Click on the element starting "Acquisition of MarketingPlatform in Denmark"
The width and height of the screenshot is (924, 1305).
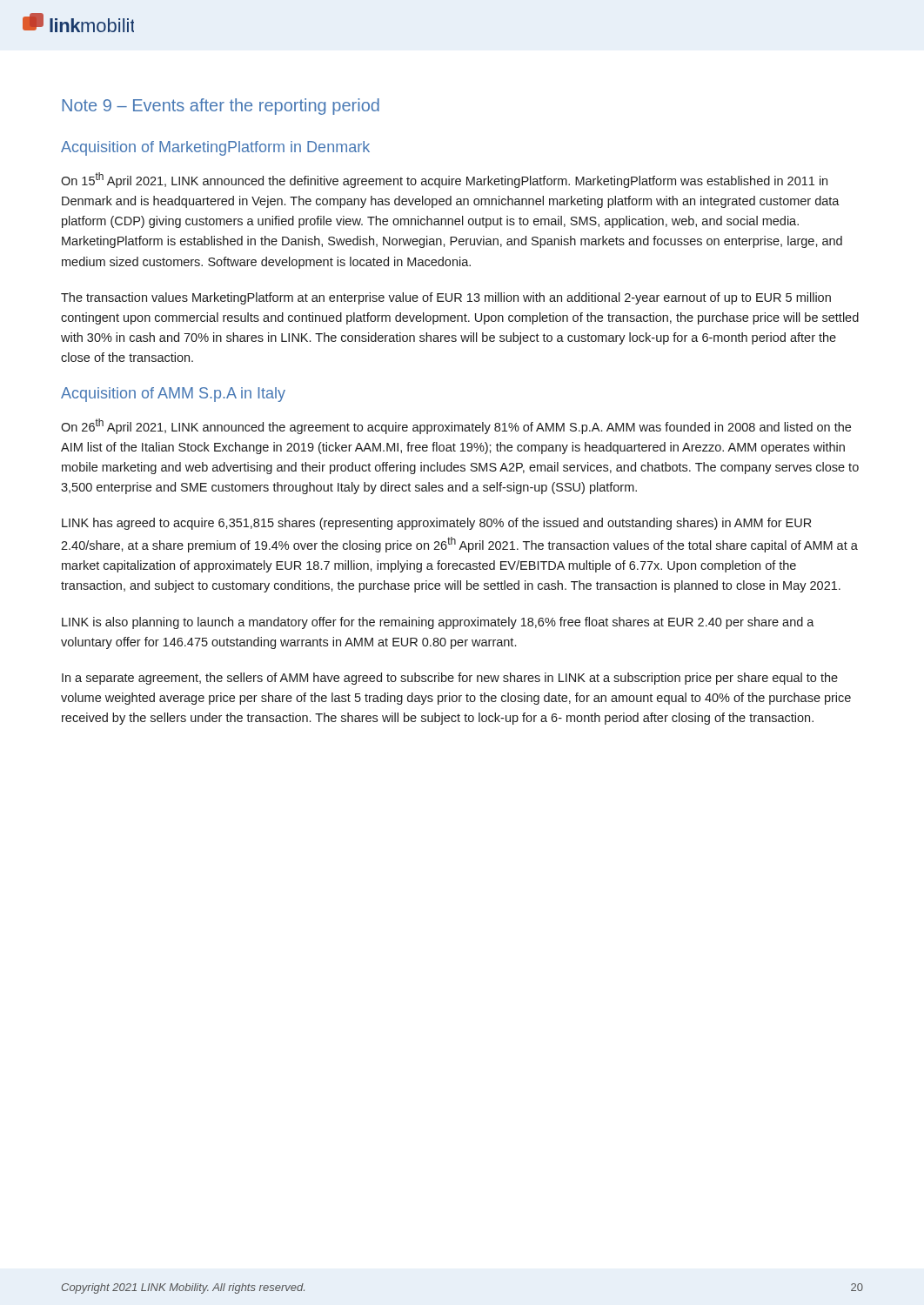(x=215, y=147)
